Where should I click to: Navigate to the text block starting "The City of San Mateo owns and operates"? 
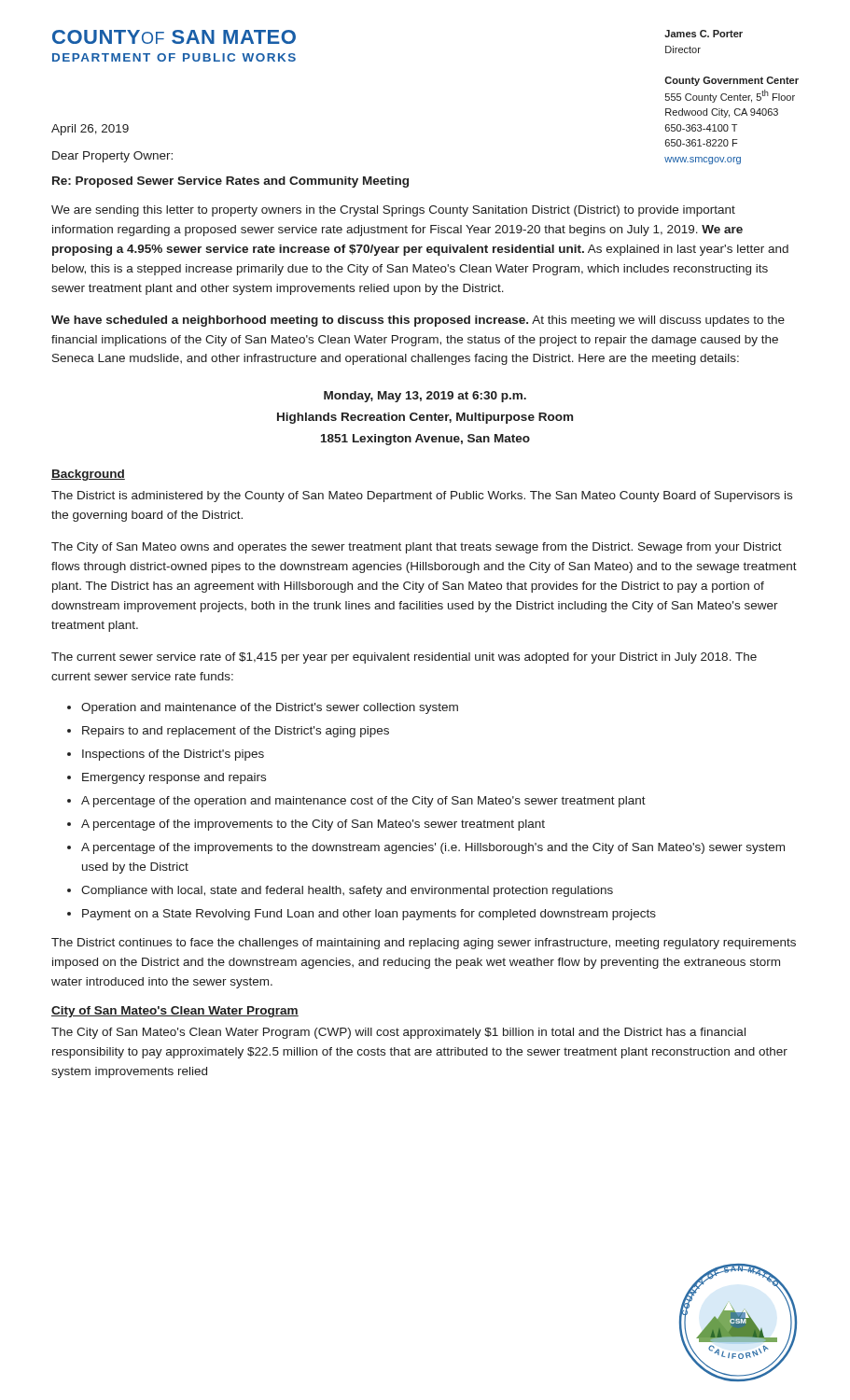[424, 586]
